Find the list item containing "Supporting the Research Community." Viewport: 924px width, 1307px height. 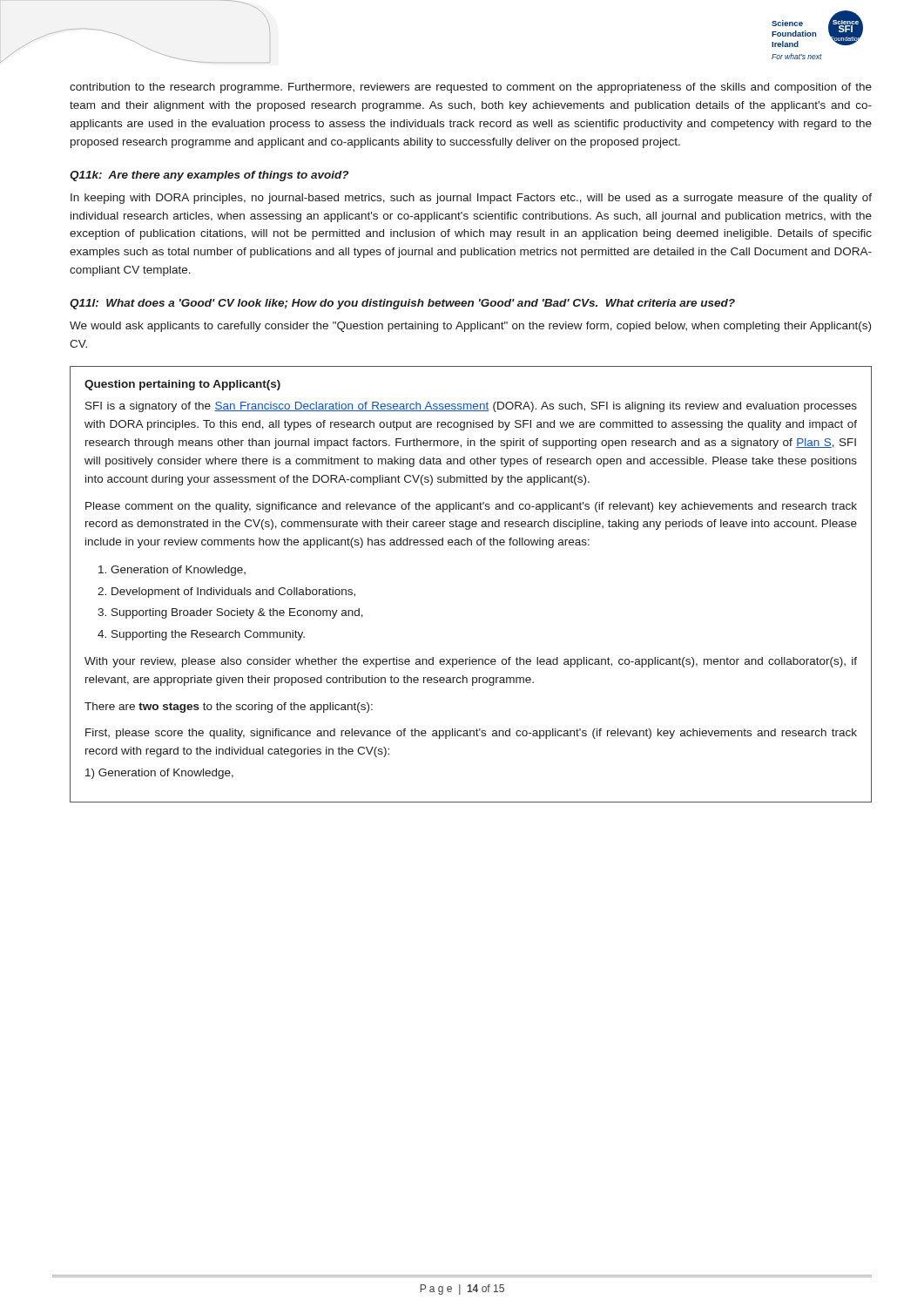(208, 634)
